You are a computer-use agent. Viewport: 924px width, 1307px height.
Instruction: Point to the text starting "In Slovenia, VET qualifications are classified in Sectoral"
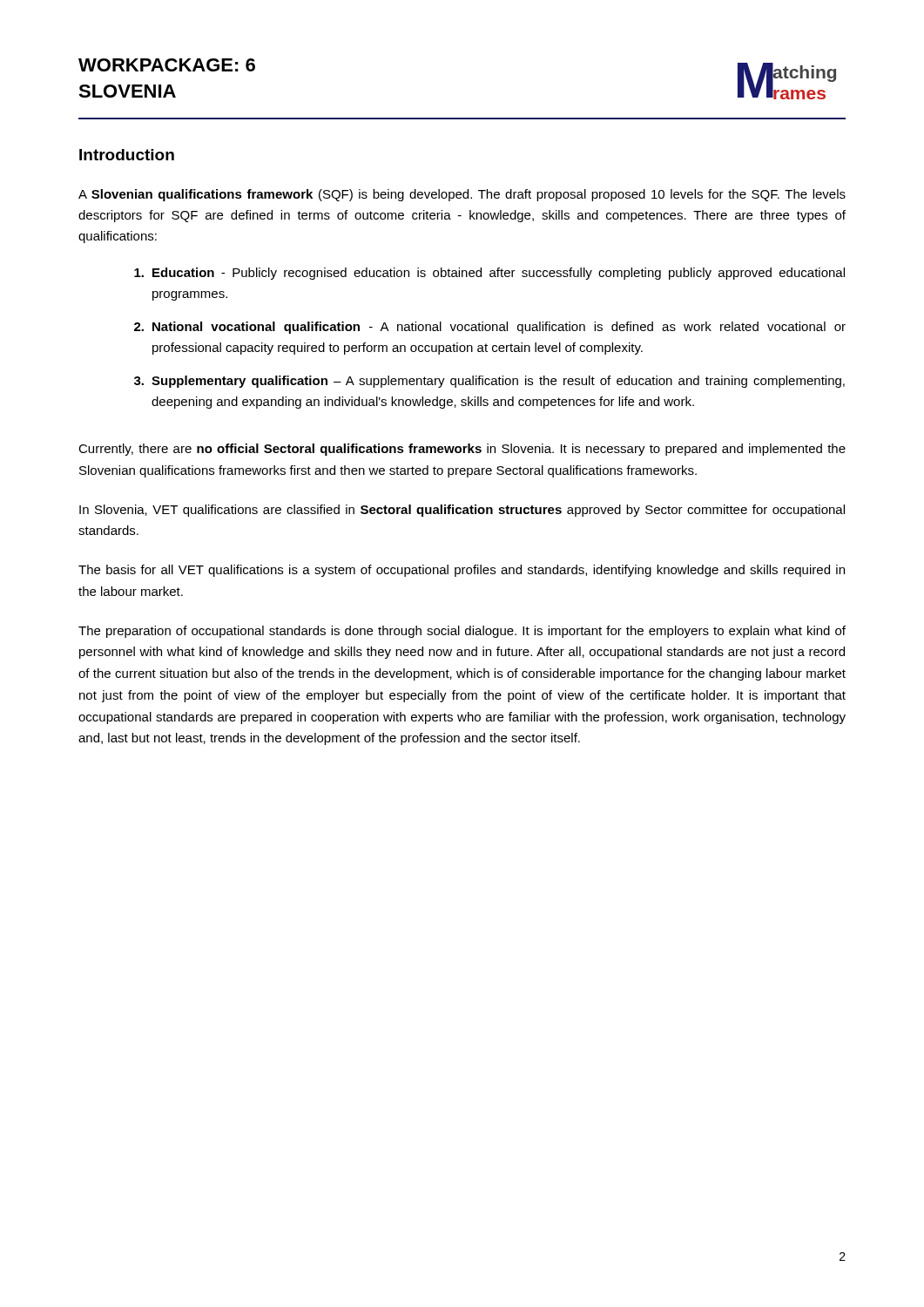462,520
